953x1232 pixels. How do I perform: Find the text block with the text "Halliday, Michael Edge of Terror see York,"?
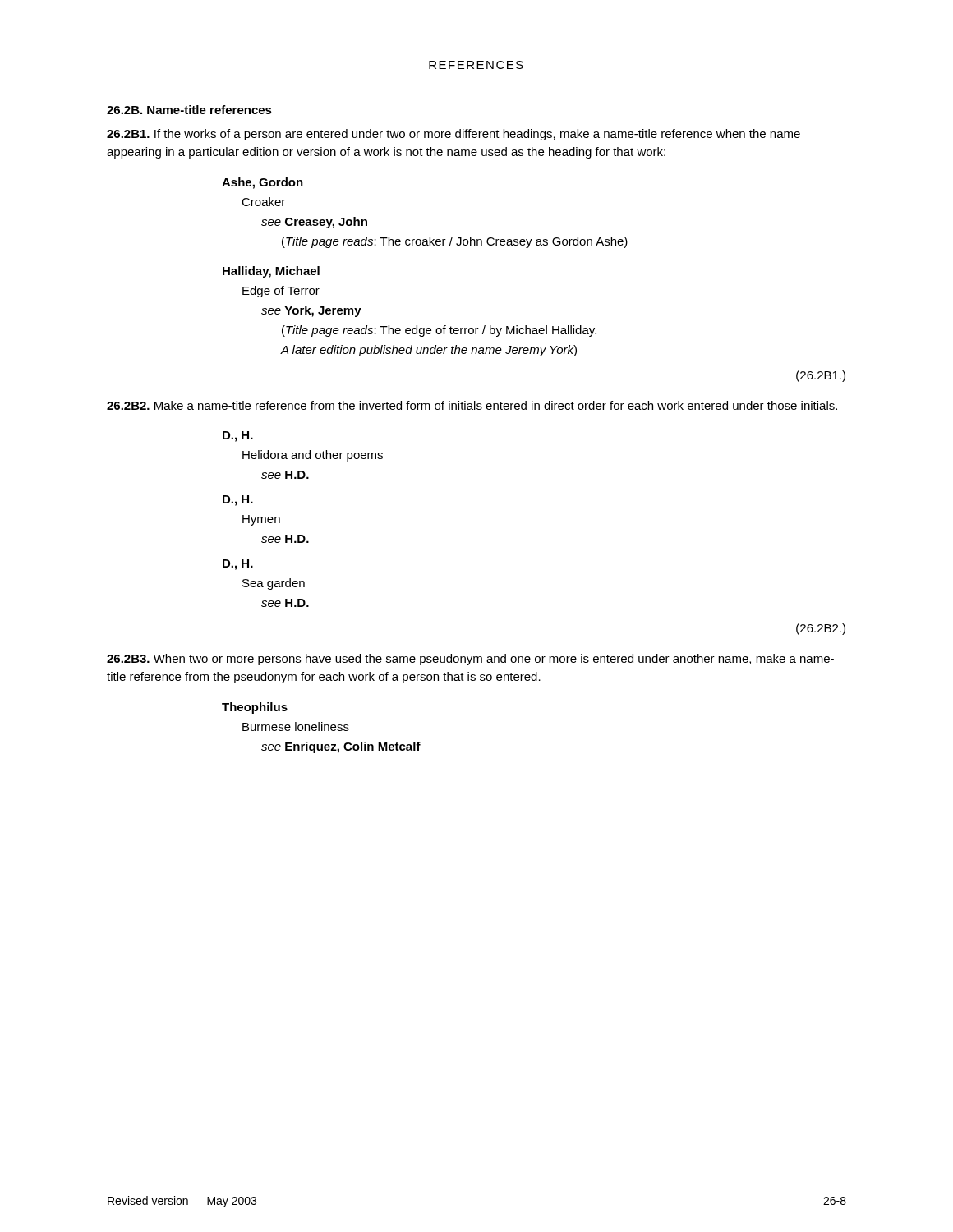[271, 272]
